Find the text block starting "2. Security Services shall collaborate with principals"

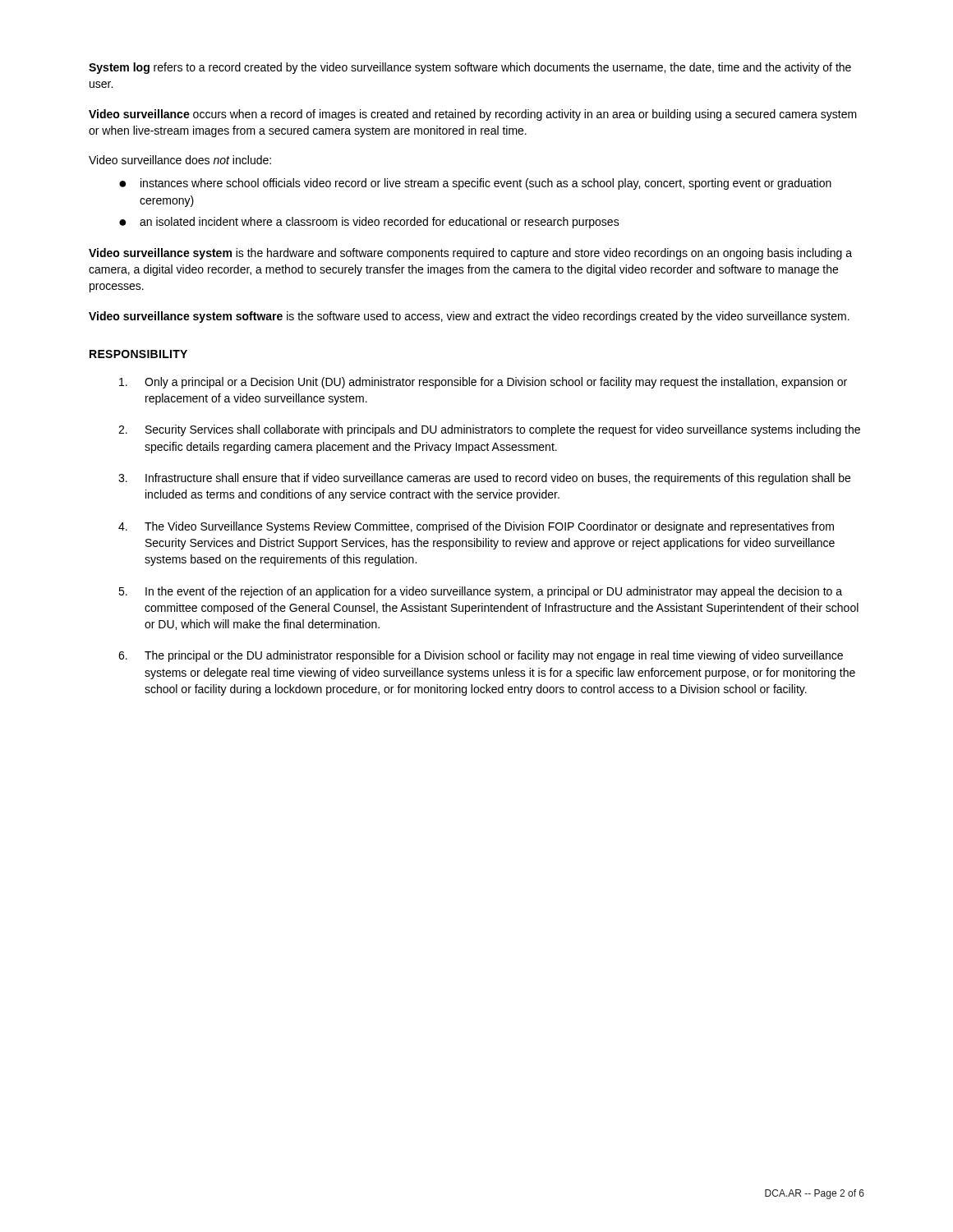click(x=491, y=438)
